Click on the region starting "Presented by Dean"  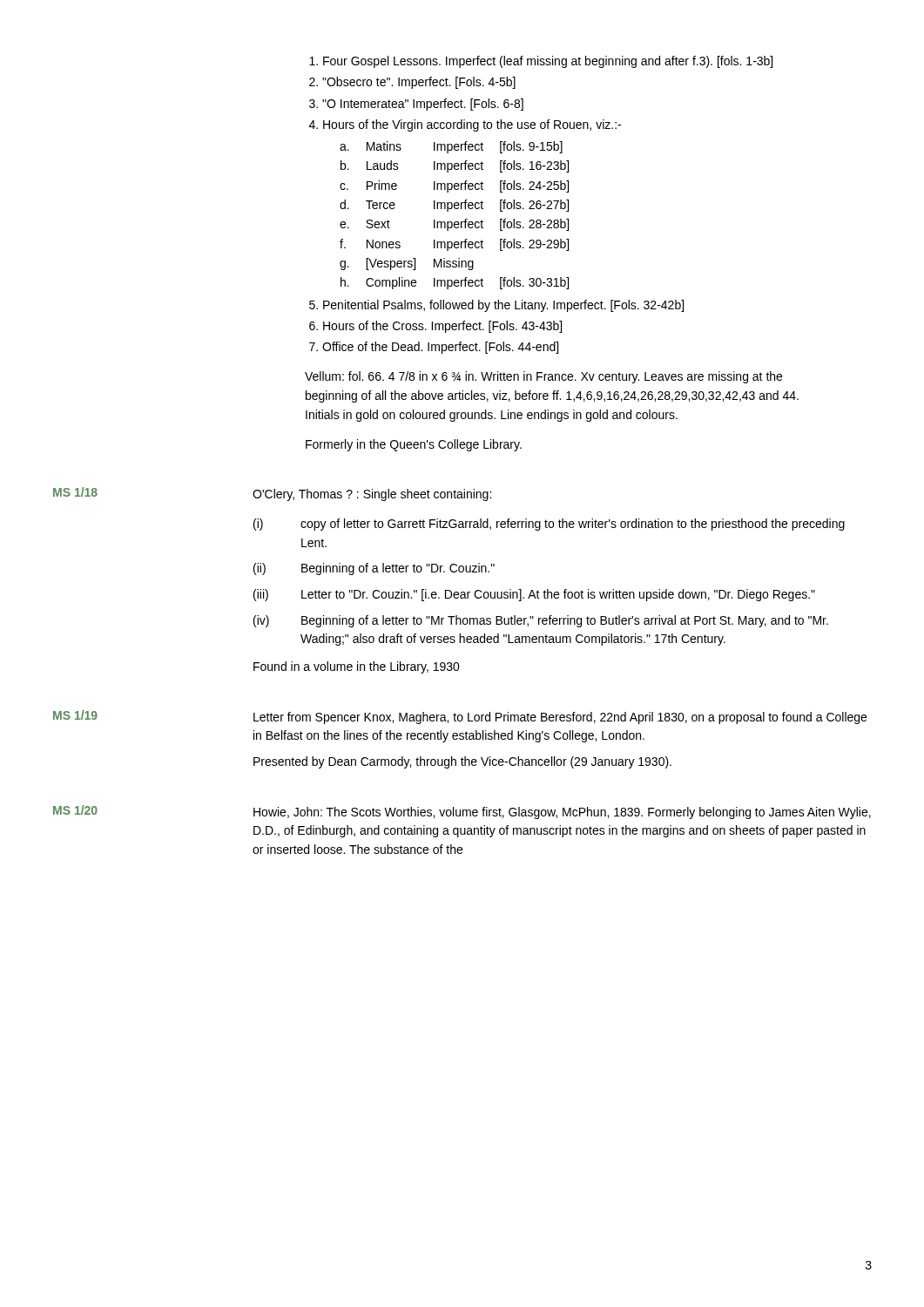[462, 762]
